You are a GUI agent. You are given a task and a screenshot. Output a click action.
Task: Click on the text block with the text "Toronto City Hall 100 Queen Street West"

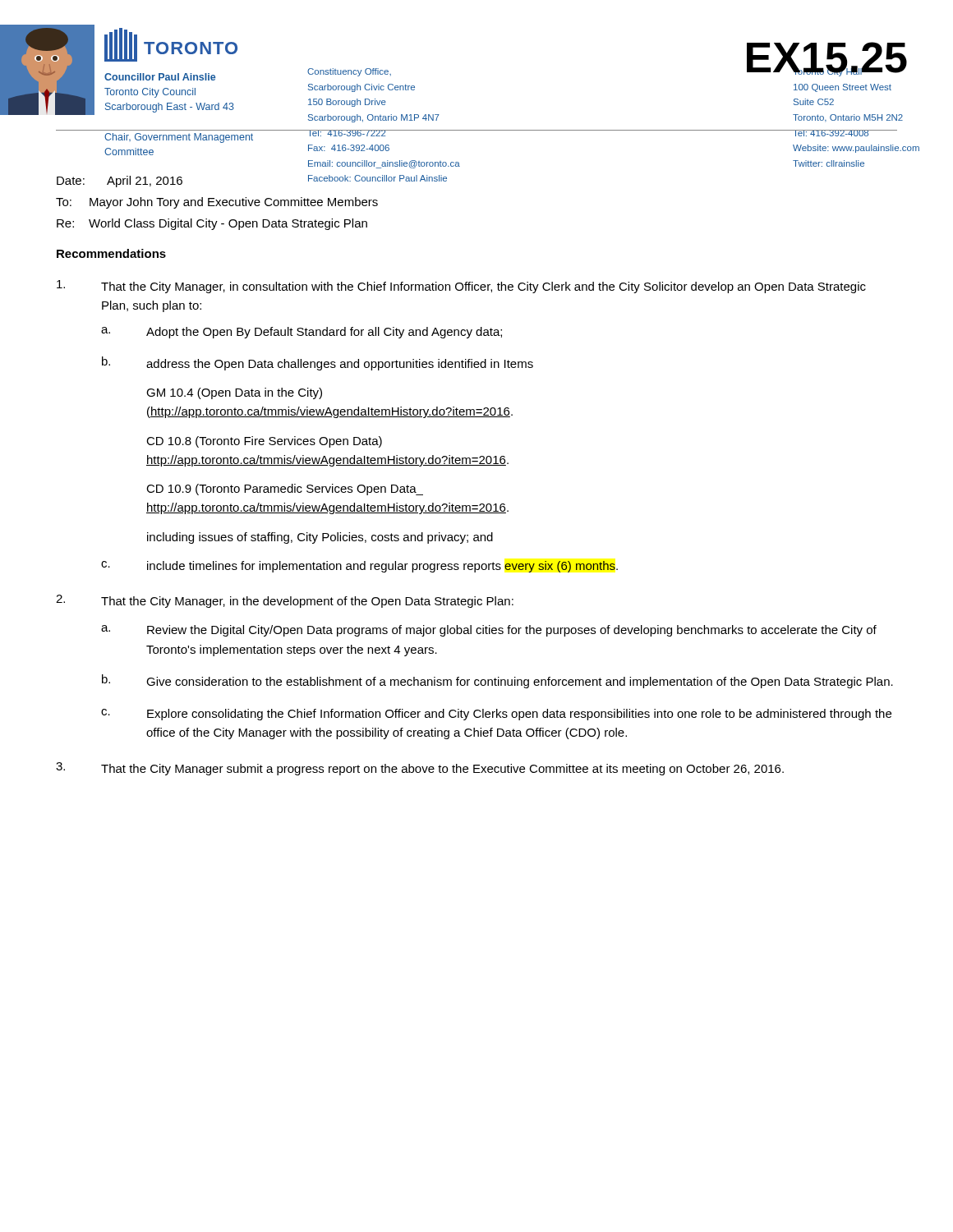coord(856,117)
